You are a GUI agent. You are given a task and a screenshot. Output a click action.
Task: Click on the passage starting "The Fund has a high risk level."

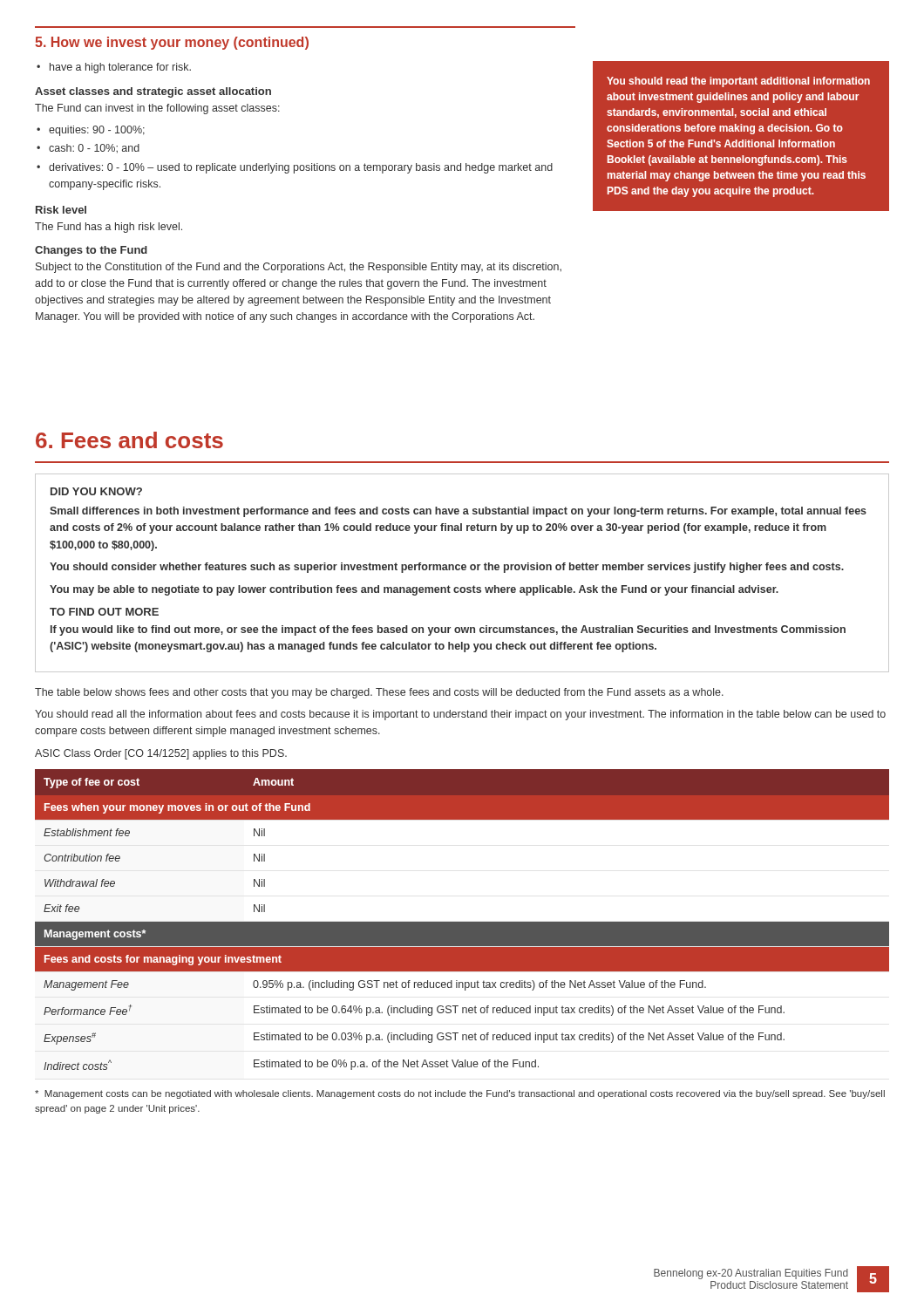pos(109,226)
